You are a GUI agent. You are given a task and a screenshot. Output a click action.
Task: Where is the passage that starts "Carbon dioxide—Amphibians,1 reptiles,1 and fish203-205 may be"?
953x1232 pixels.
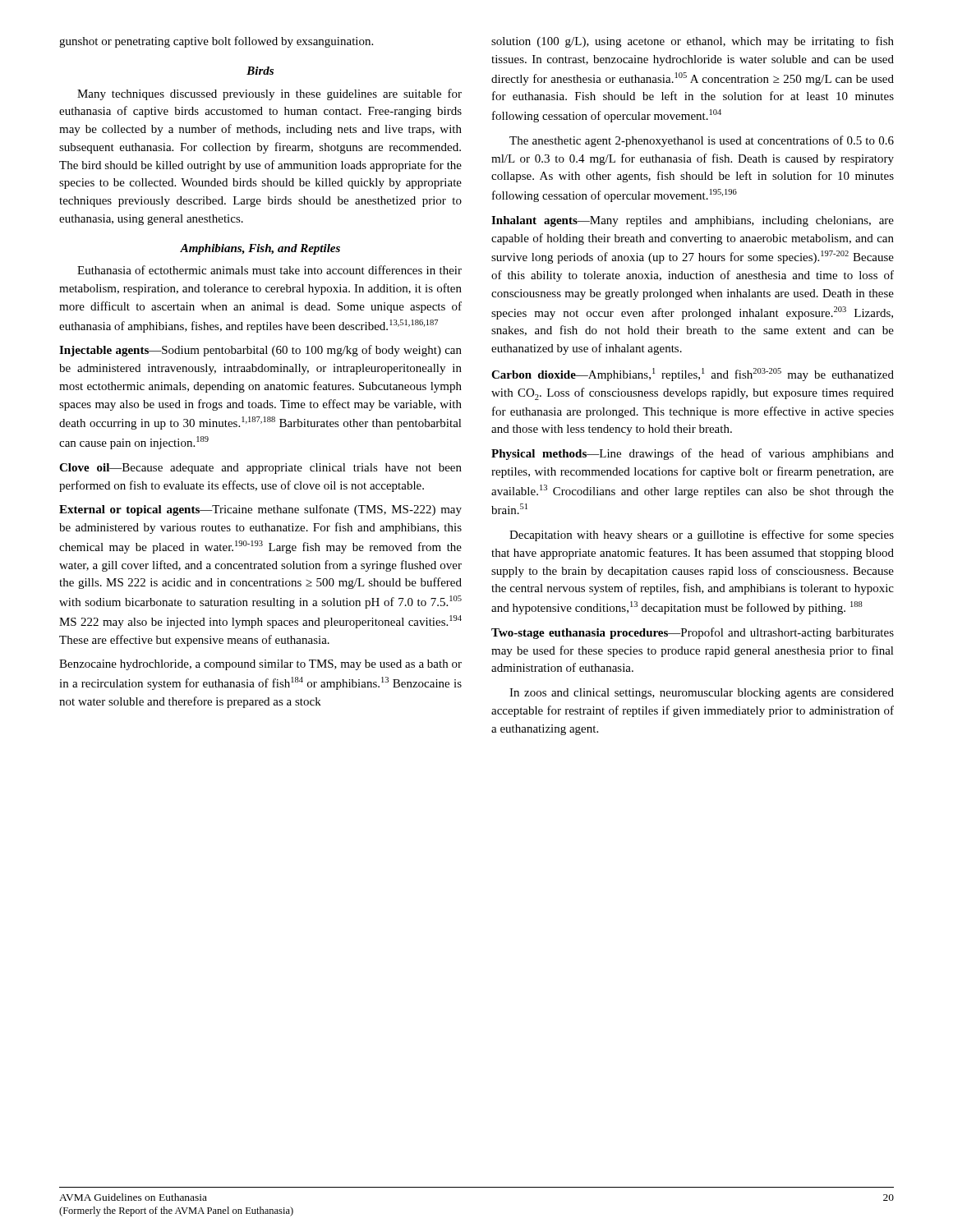(x=693, y=402)
